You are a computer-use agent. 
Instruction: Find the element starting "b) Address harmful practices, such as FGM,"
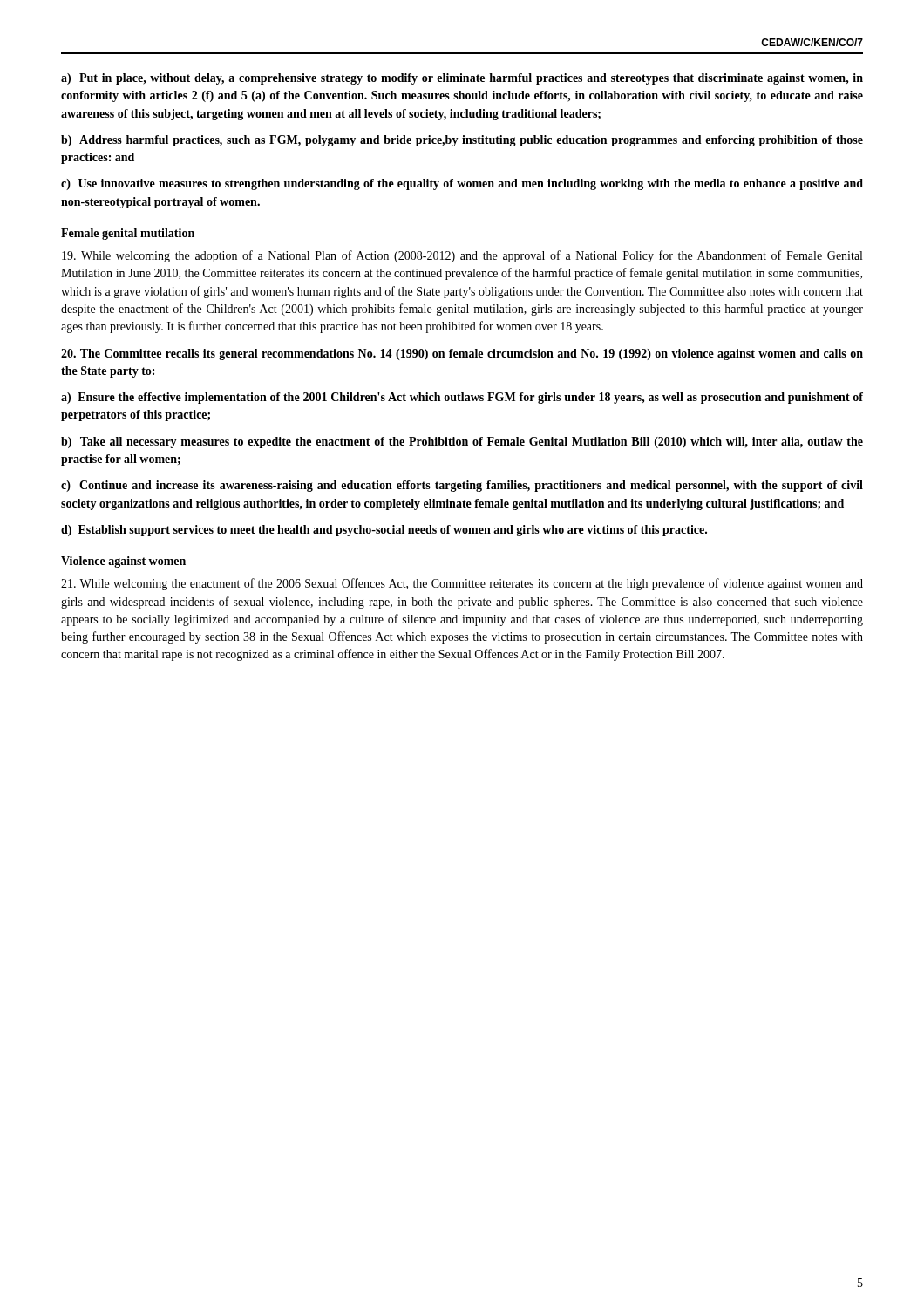(x=462, y=149)
